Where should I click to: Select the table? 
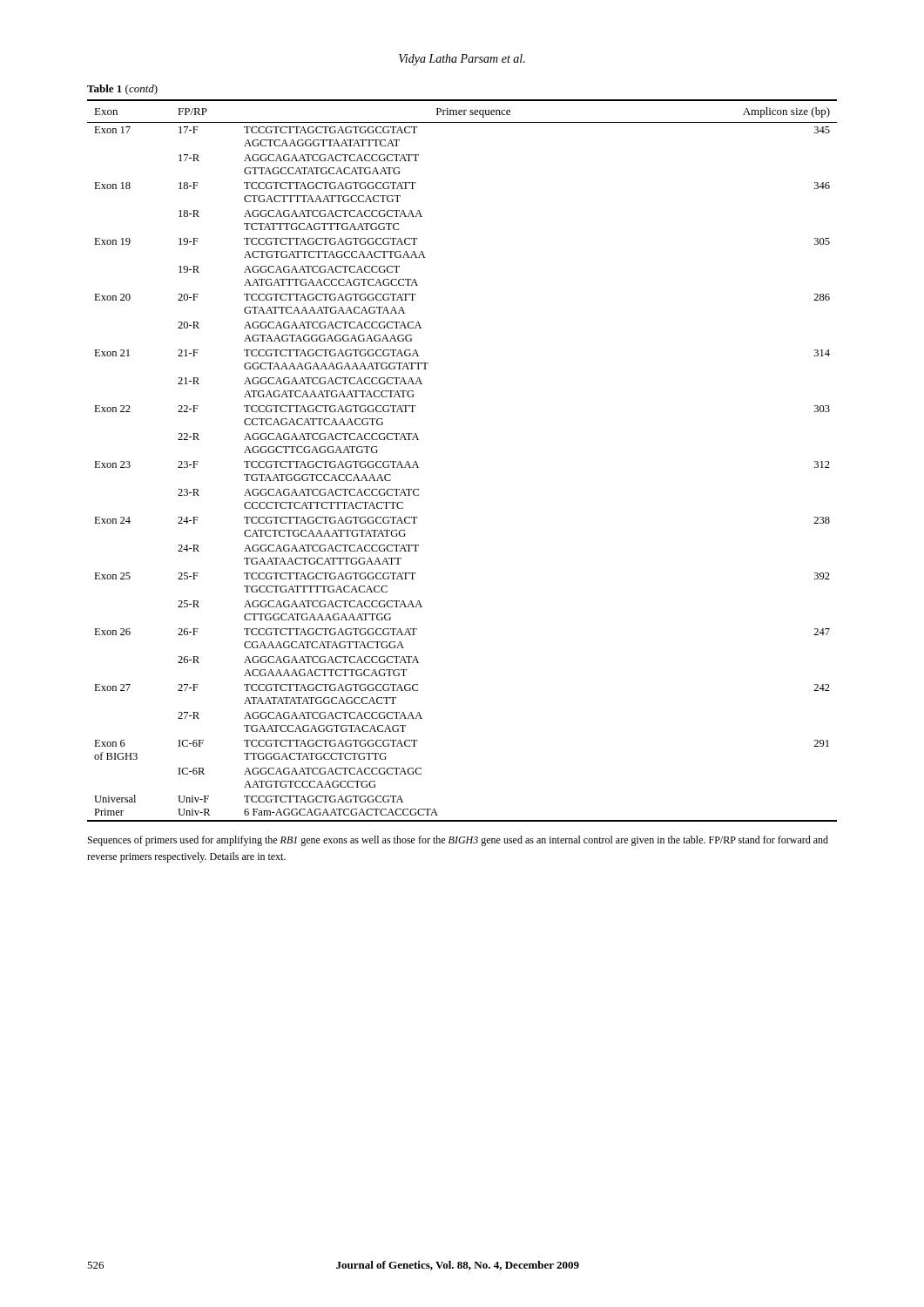[x=462, y=461]
